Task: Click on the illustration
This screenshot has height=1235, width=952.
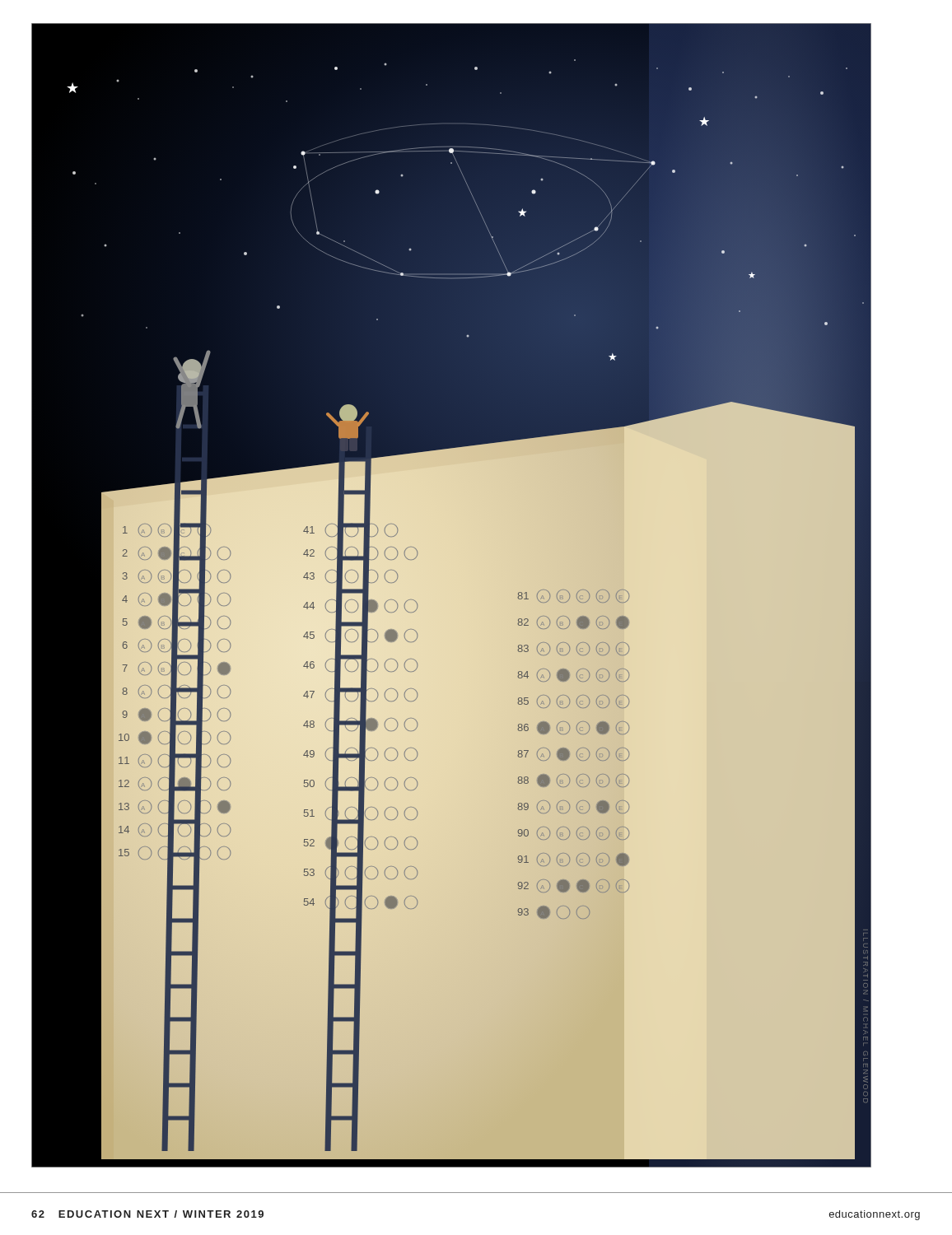Action: click(451, 595)
